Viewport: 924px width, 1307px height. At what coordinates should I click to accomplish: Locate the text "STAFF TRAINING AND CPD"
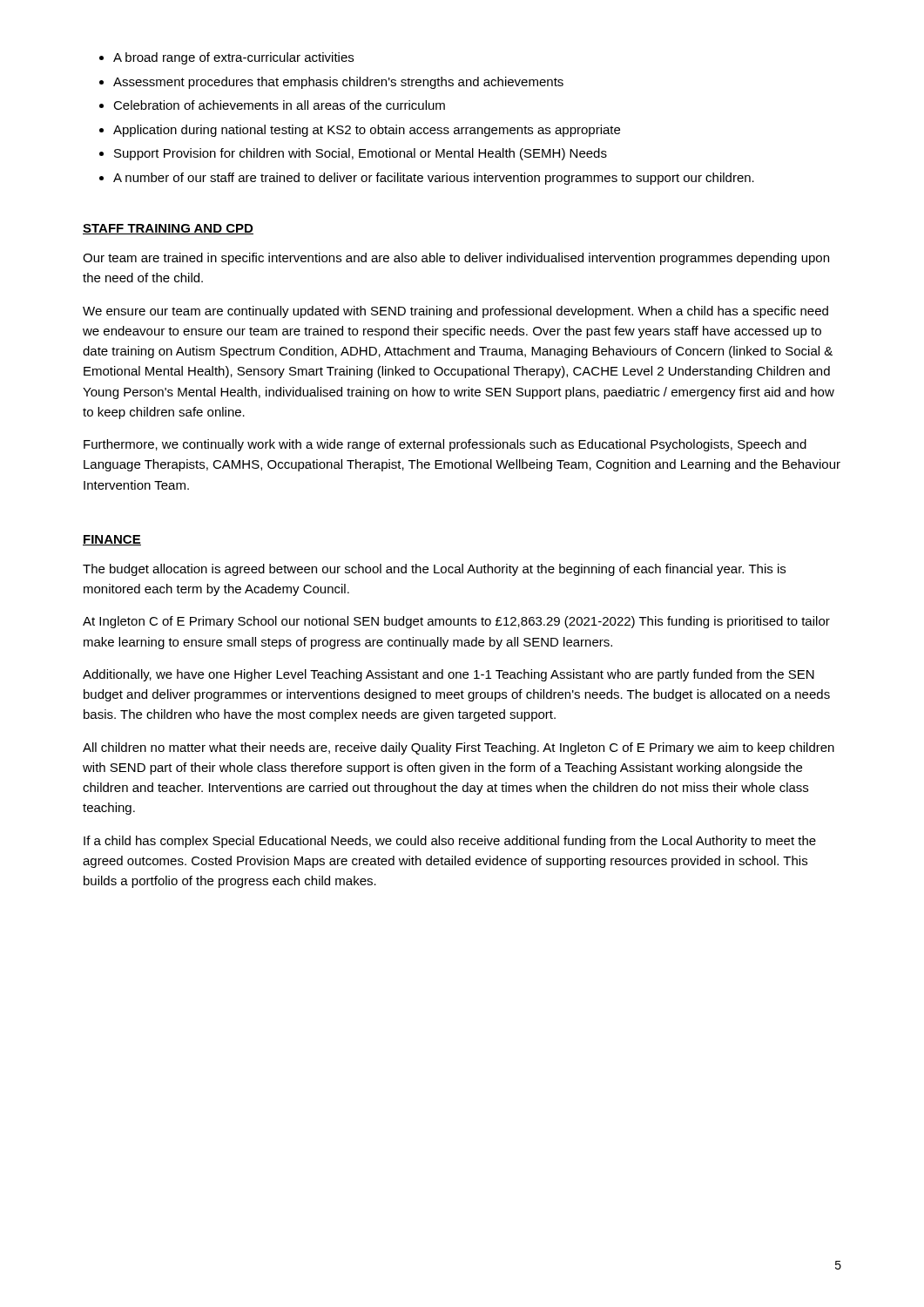pyautogui.click(x=168, y=228)
